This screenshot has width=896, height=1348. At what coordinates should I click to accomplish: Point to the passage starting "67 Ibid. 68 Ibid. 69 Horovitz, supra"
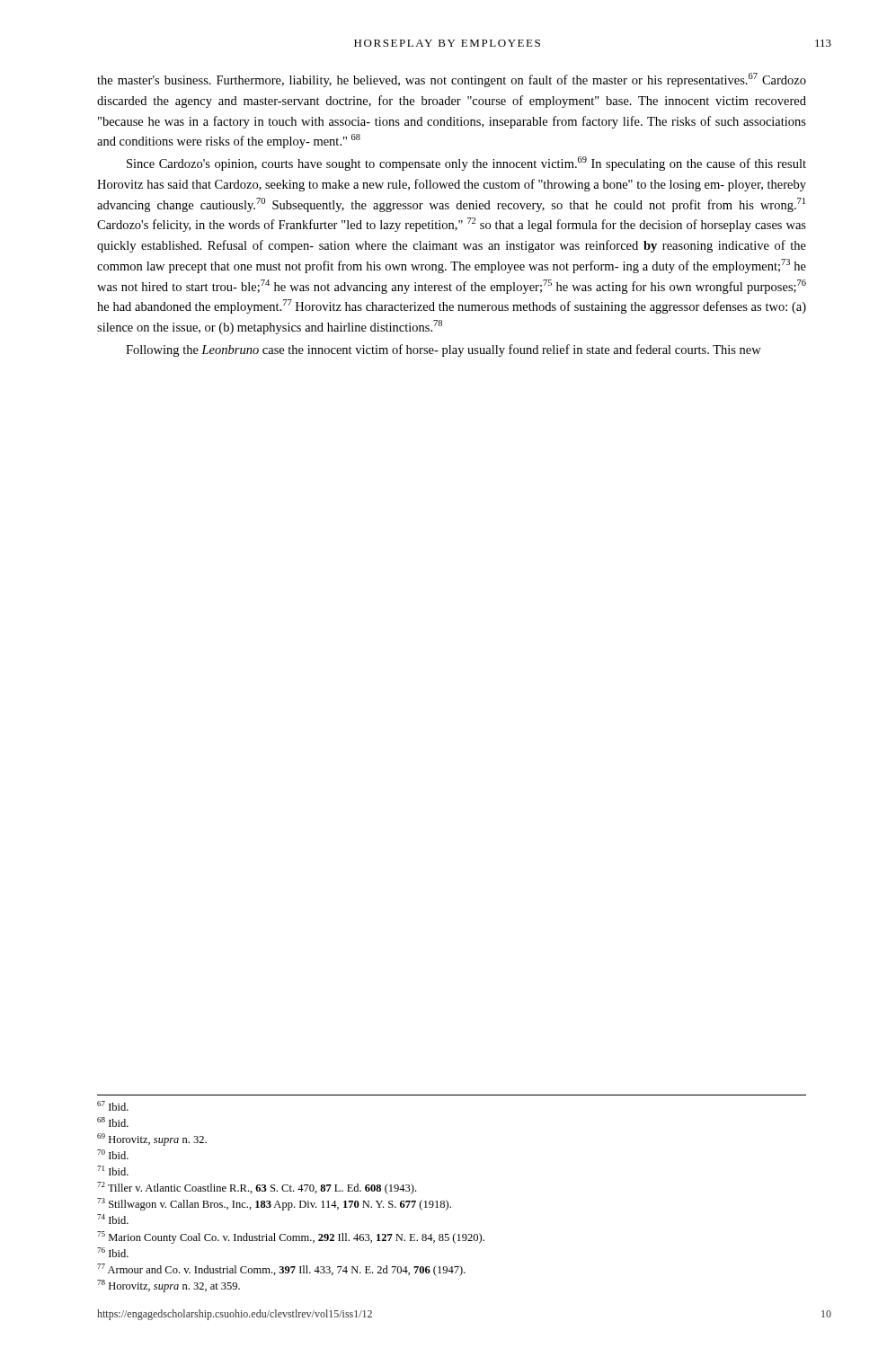pyautogui.click(x=452, y=1196)
